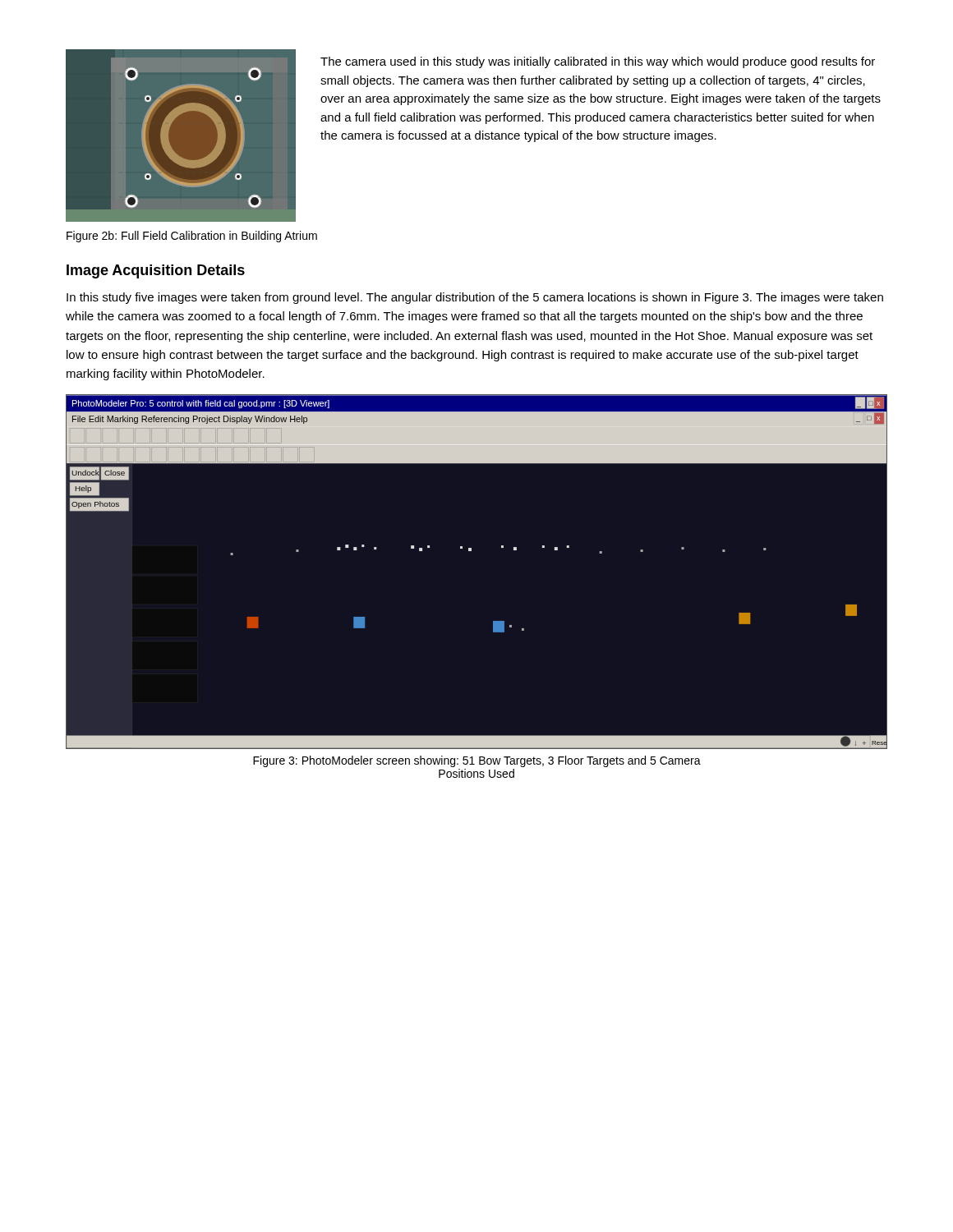Screen dimensions: 1232x953
Task: Locate the screenshot
Action: [476, 572]
